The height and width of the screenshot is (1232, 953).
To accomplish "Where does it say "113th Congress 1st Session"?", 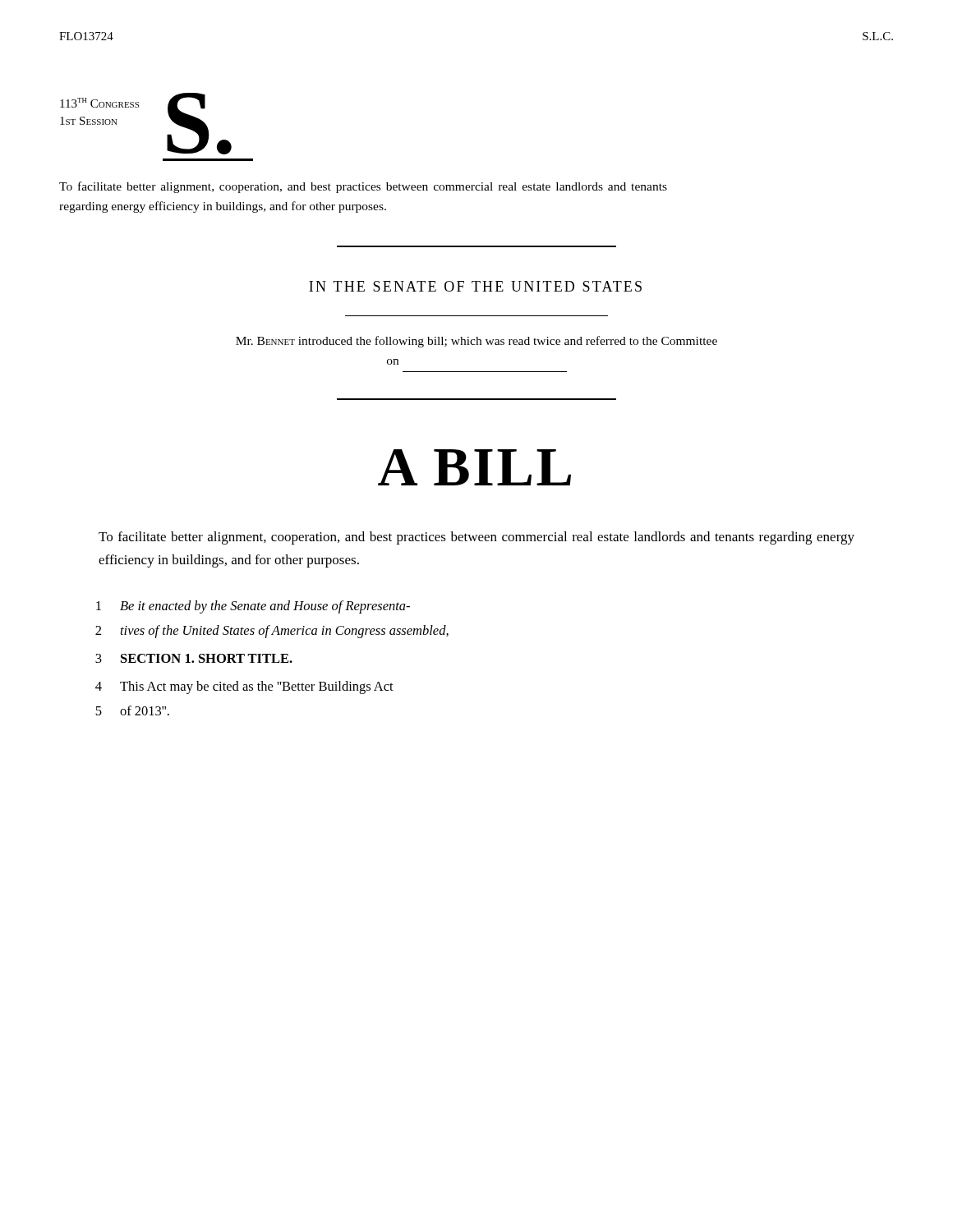I will point(99,110).
